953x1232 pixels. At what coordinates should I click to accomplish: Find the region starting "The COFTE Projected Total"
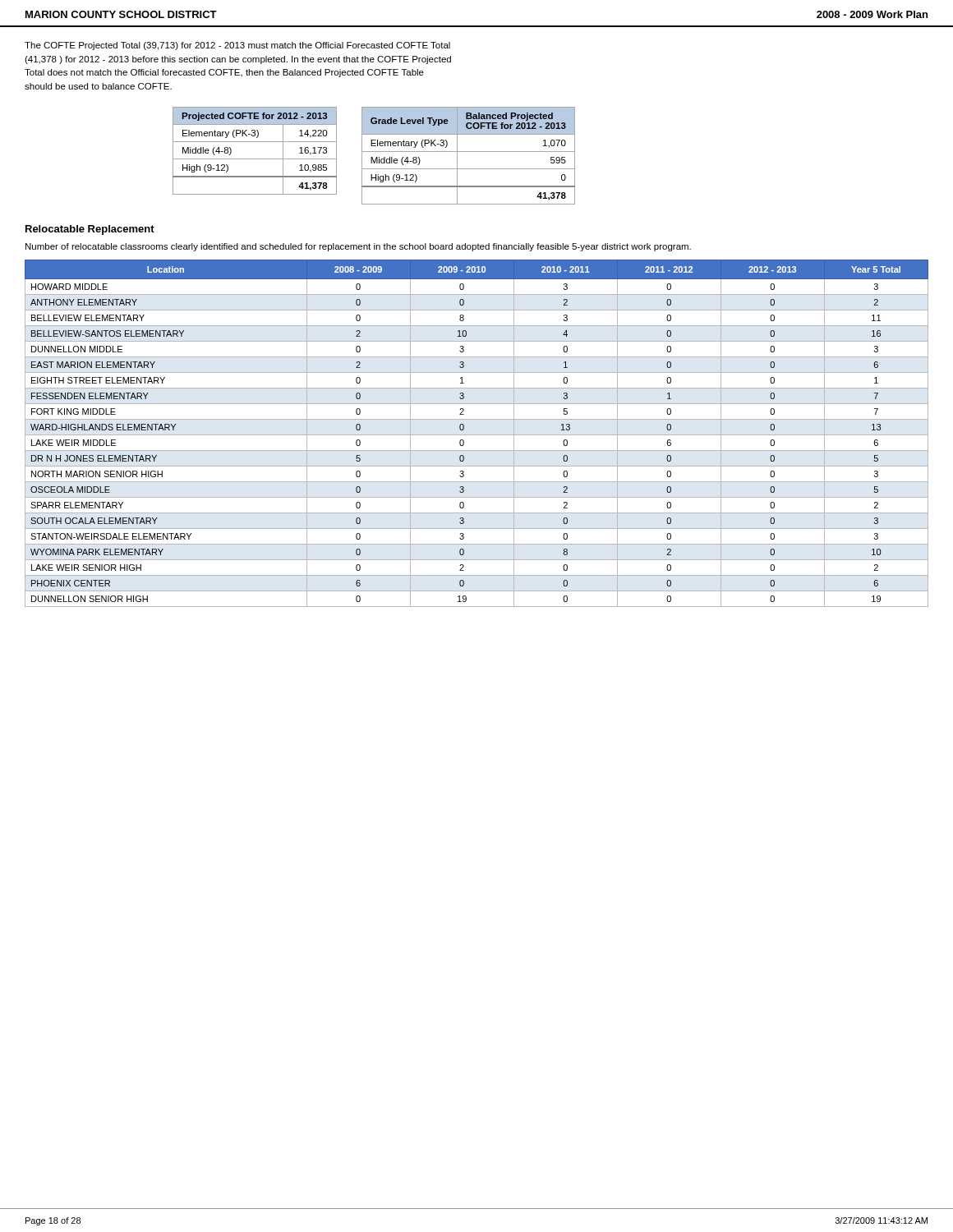click(x=238, y=66)
